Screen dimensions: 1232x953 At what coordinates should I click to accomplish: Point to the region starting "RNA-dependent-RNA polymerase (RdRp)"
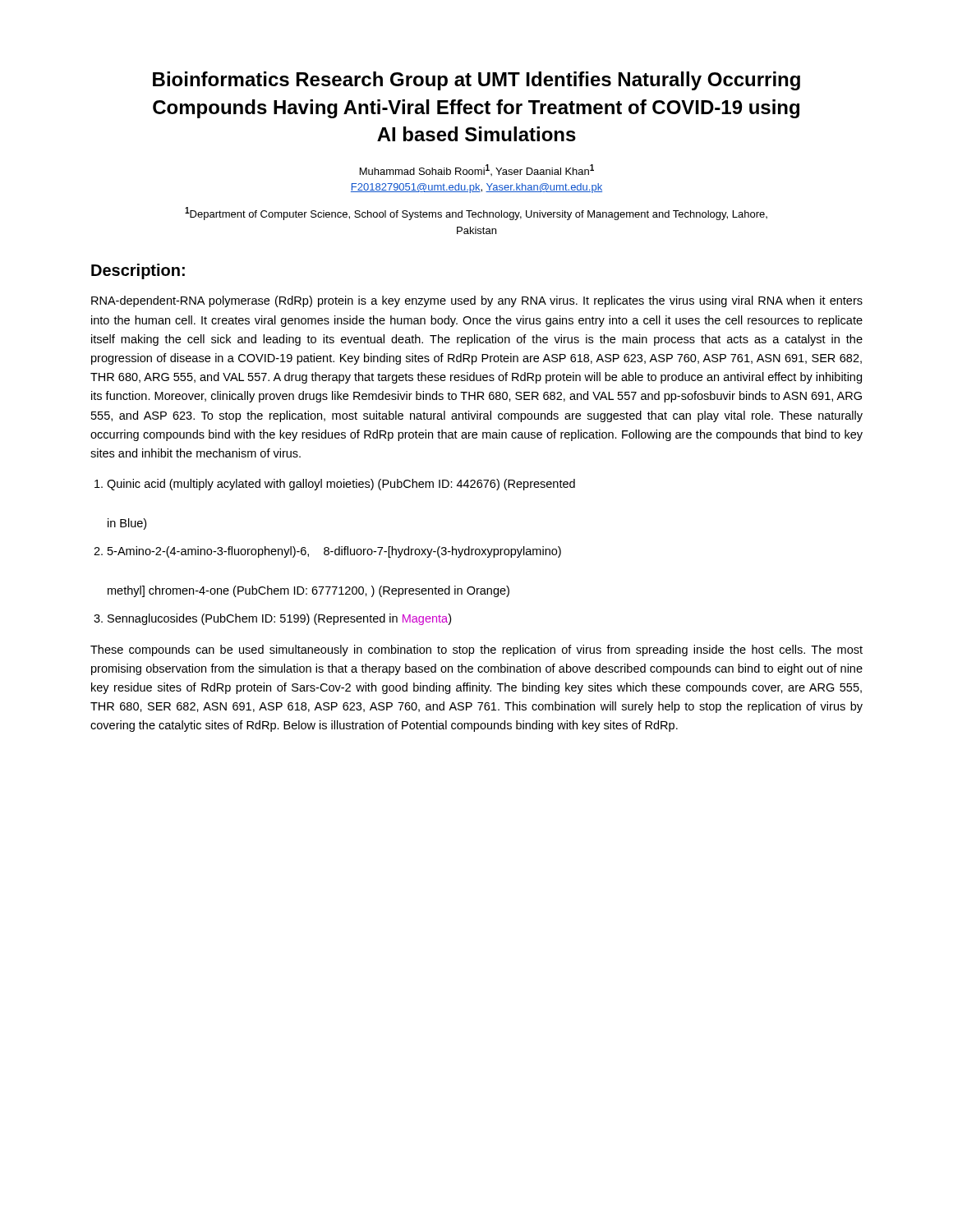click(476, 377)
